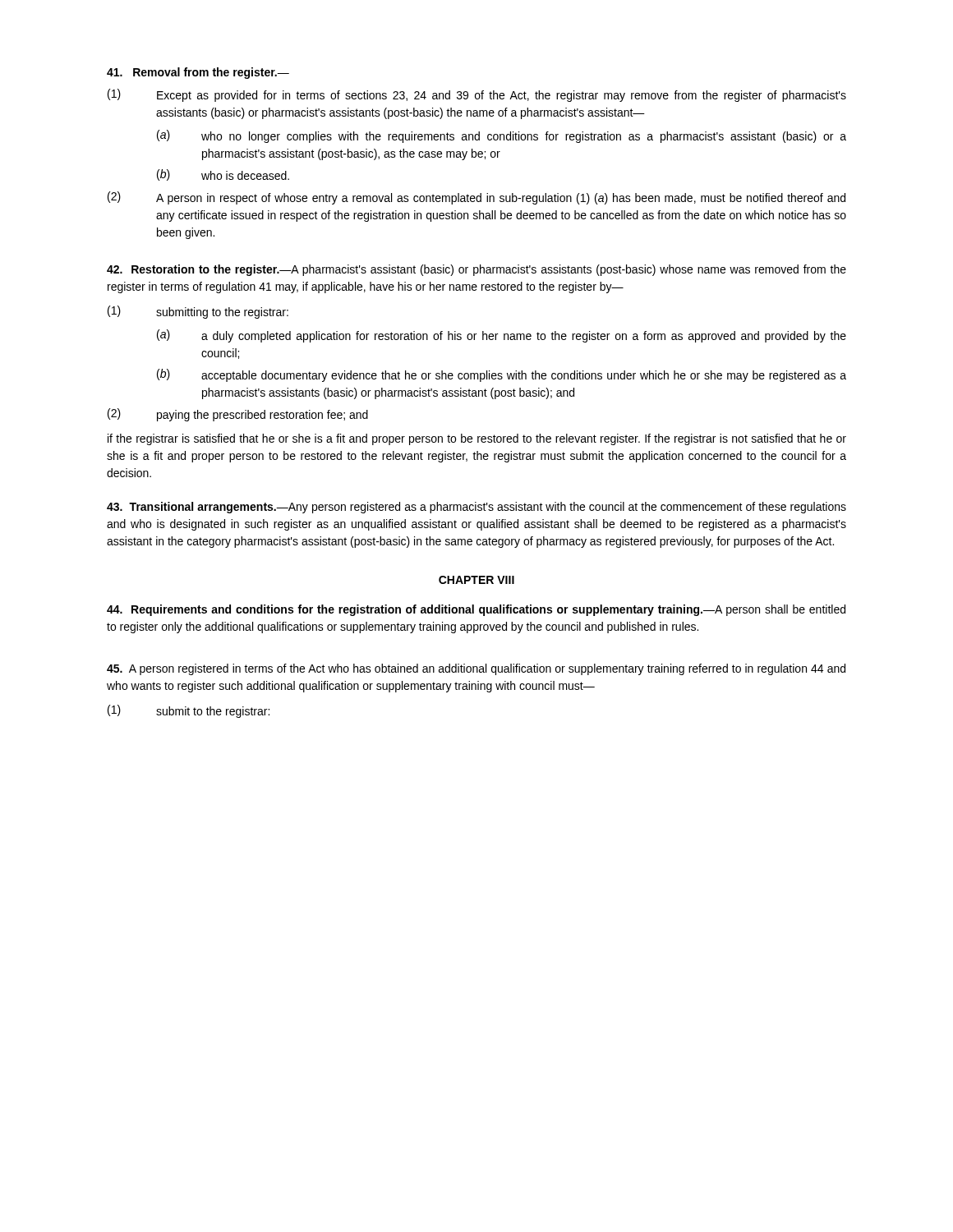Locate the text block with the text "A person registered in terms of the"
This screenshot has height=1232, width=953.
[476, 690]
